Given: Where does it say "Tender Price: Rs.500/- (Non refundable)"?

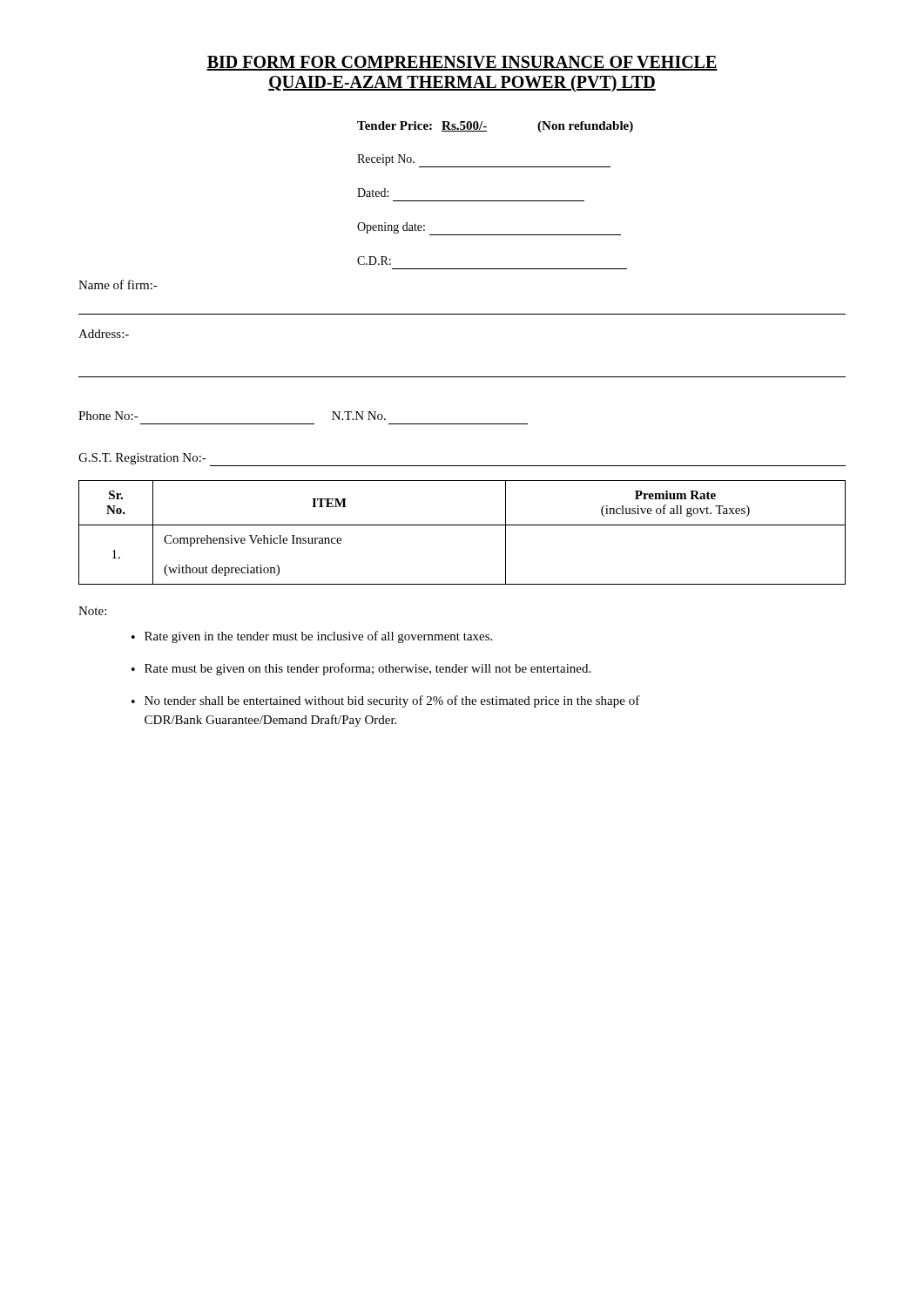Looking at the screenshot, I should click(601, 126).
